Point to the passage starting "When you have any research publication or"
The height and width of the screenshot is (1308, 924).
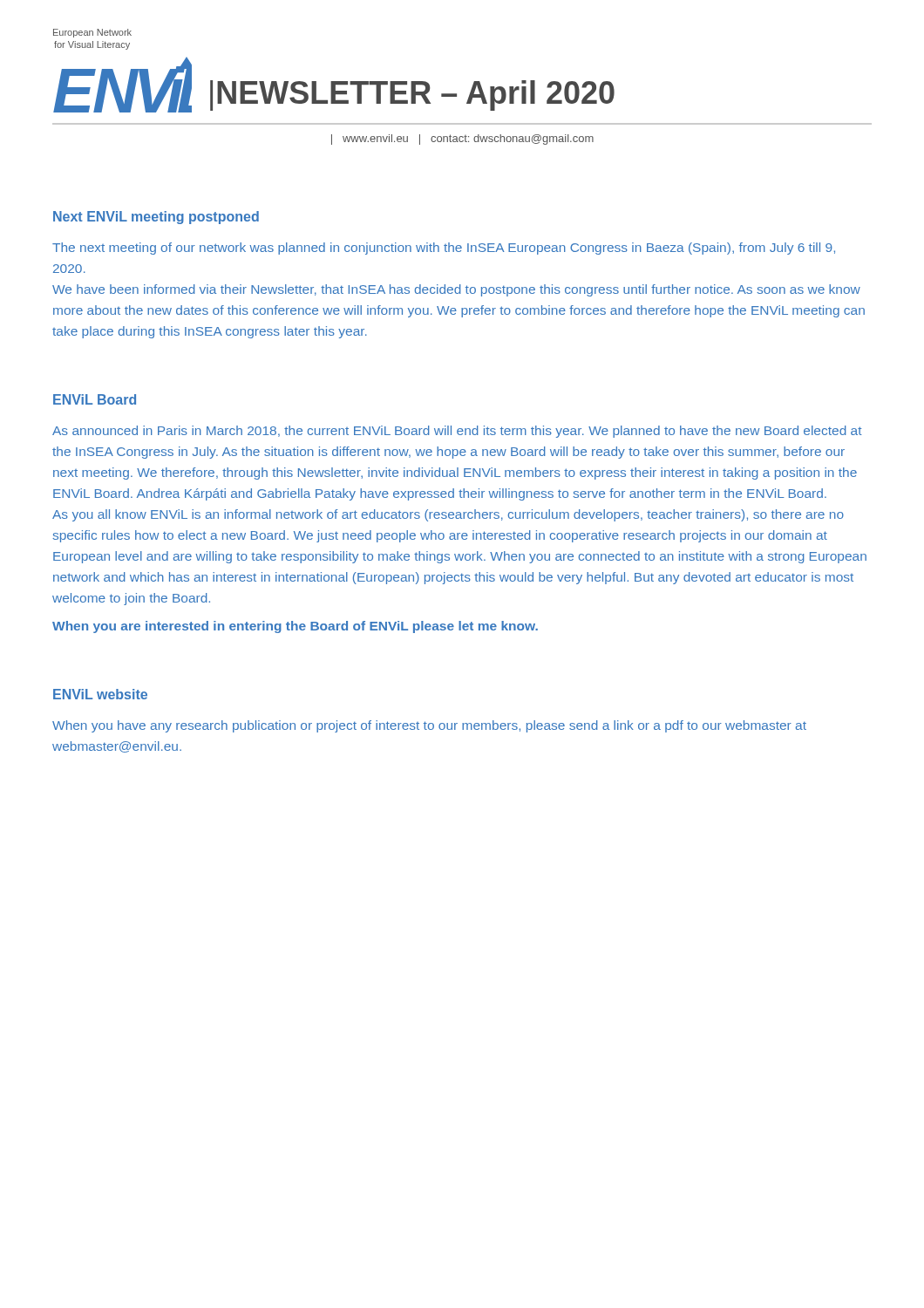[x=429, y=736]
